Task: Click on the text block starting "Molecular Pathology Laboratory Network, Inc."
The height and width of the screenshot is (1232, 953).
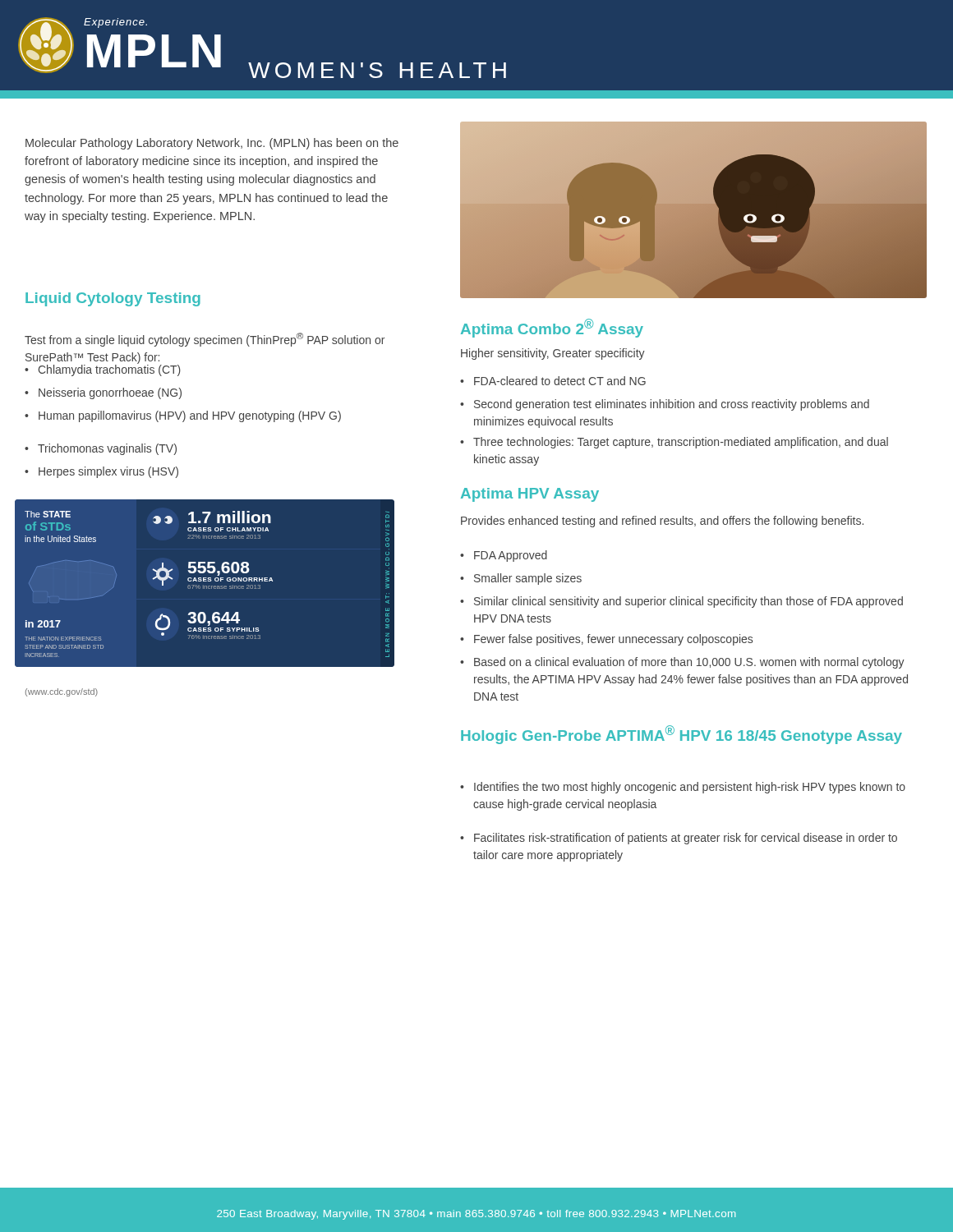Action: click(x=214, y=180)
